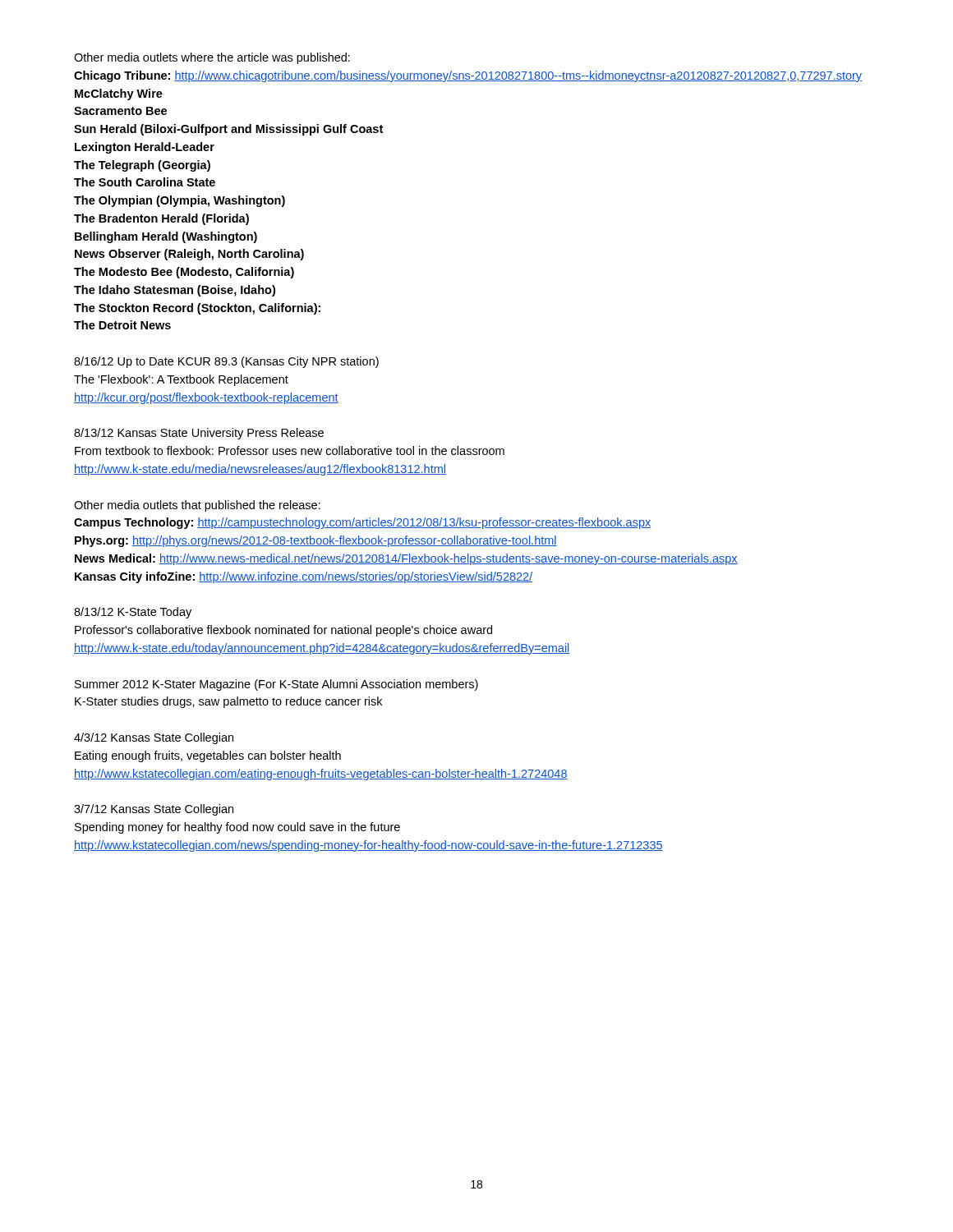953x1232 pixels.
Task: Find the list item that reads "The Telegraph (Georgia)"
Action: pos(142,165)
